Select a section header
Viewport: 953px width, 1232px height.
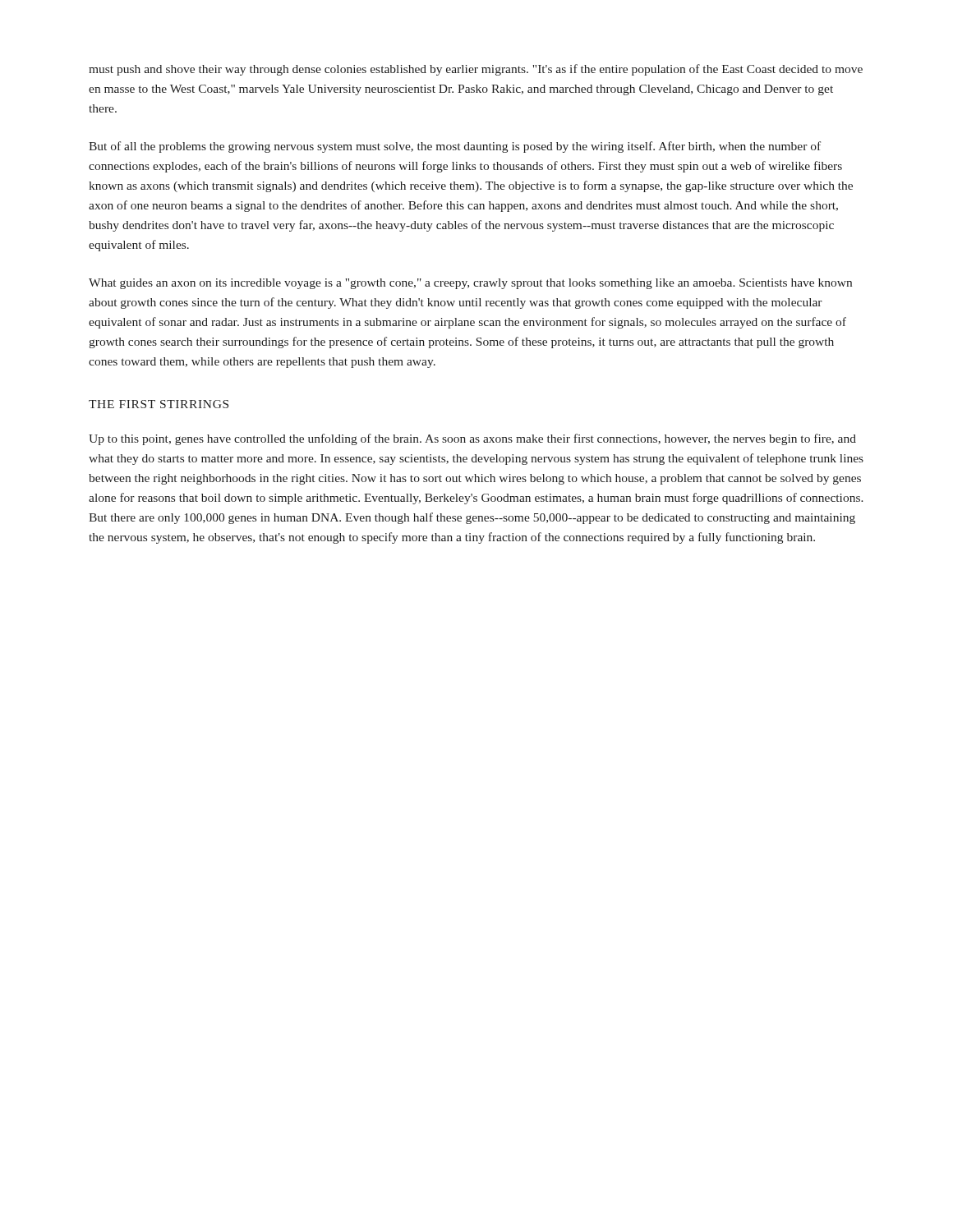tap(159, 404)
